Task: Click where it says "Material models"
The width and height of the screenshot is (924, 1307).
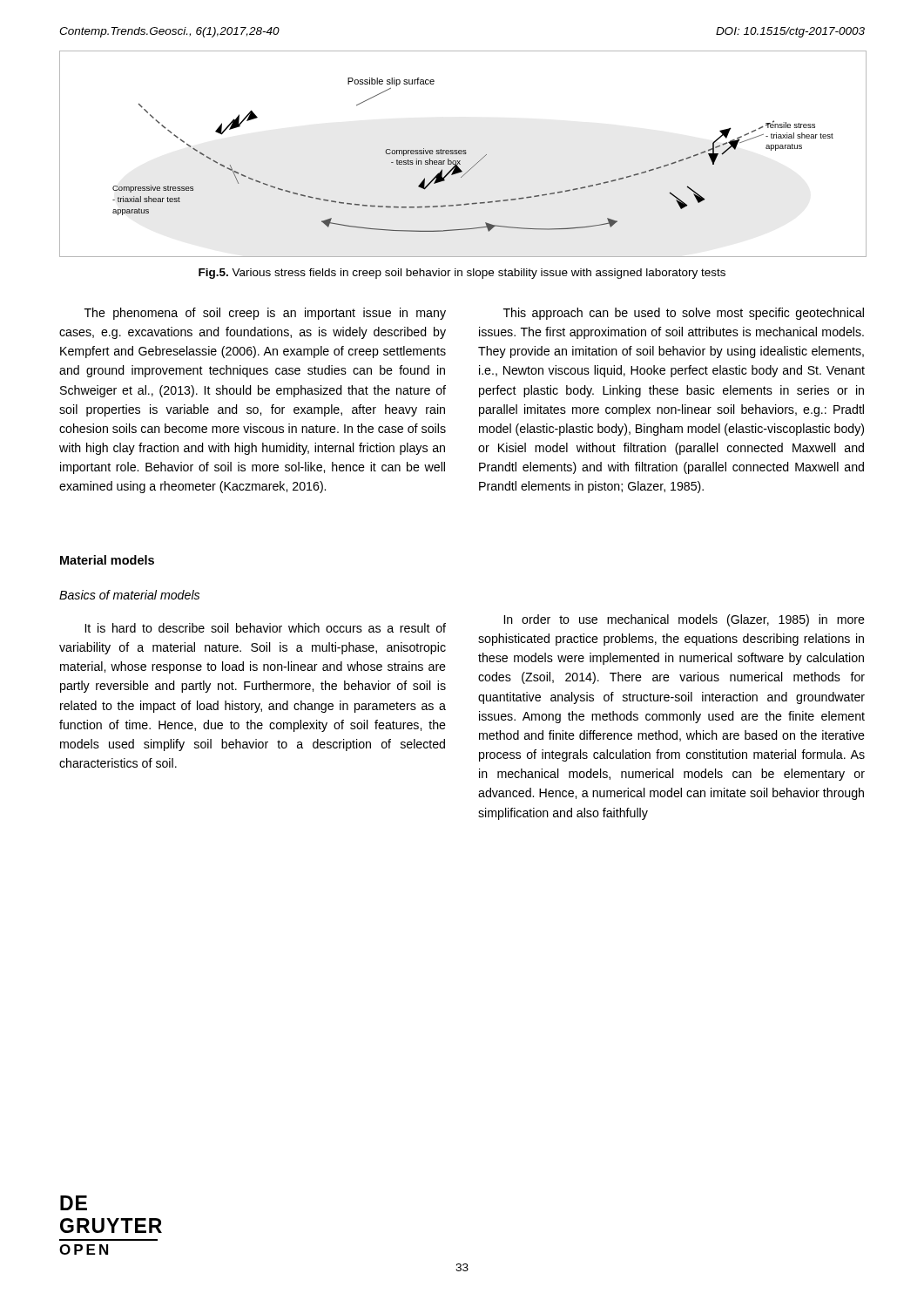Action: [x=107, y=560]
